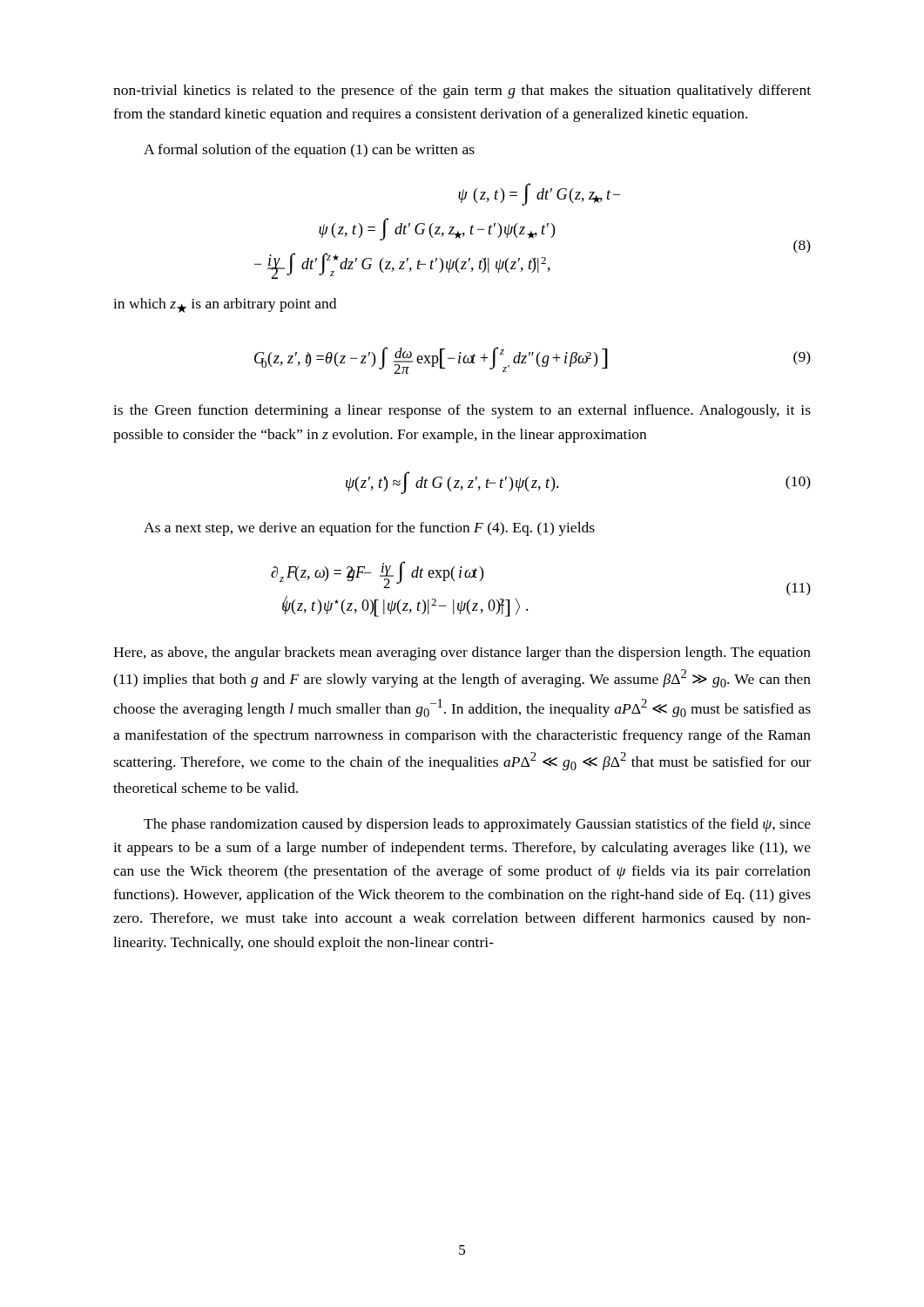The height and width of the screenshot is (1307, 924).
Task: Select the region starting "A formal solution of the equation (1)"
Action: (x=309, y=149)
